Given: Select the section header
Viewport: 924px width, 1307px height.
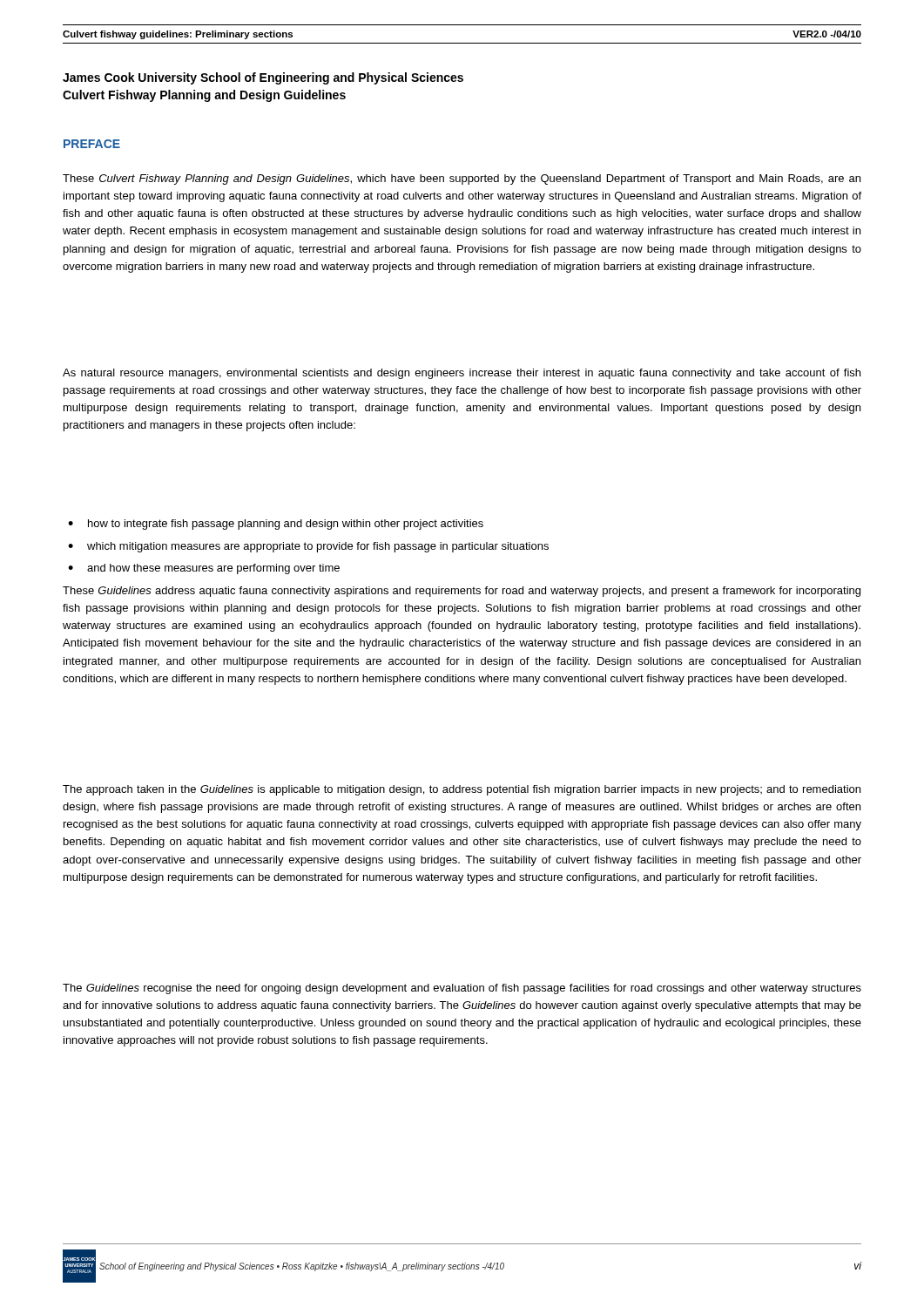Looking at the screenshot, I should (x=92, y=144).
